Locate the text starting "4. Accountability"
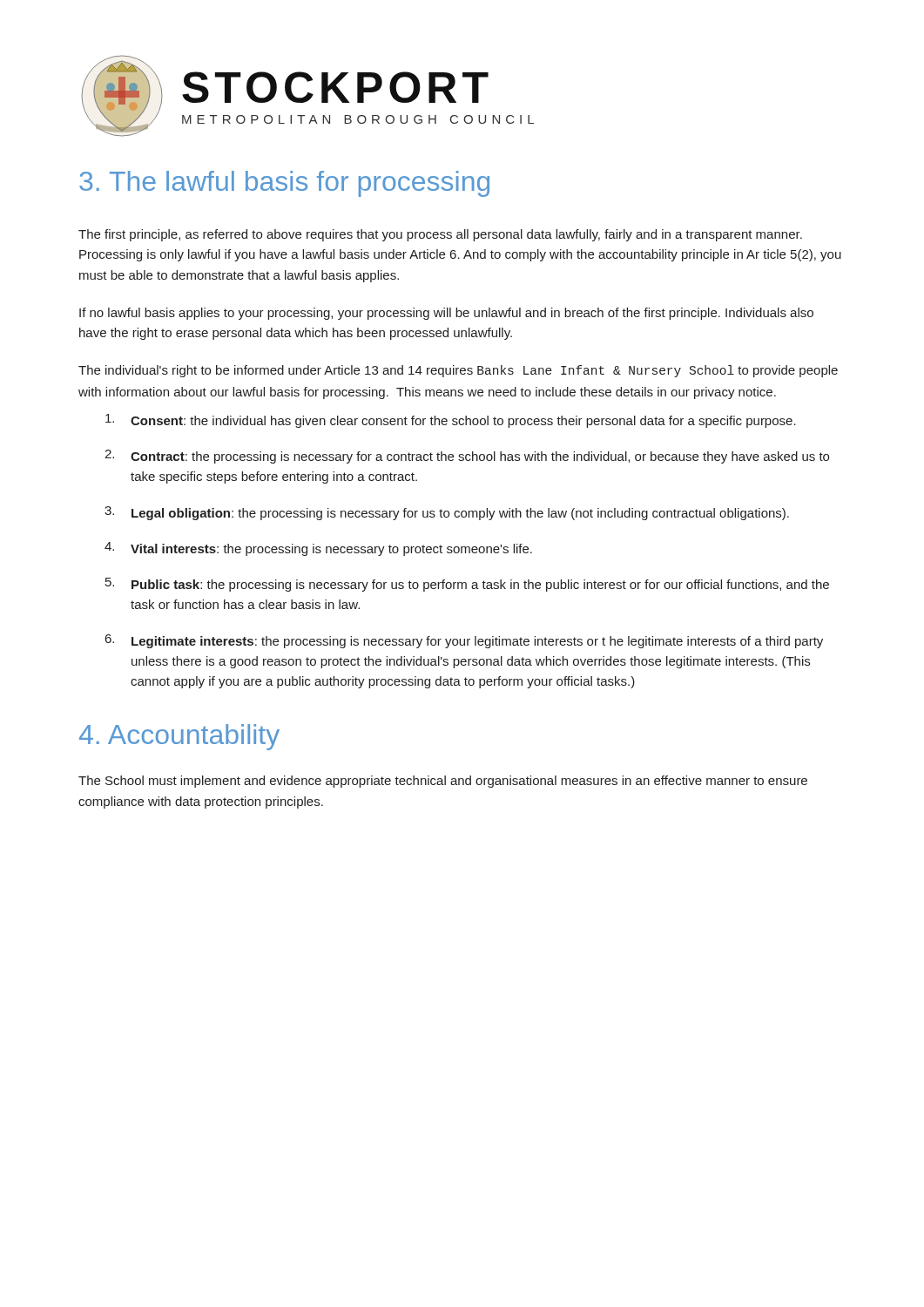Screen dimensions: 1307x924 click(179, 735)
